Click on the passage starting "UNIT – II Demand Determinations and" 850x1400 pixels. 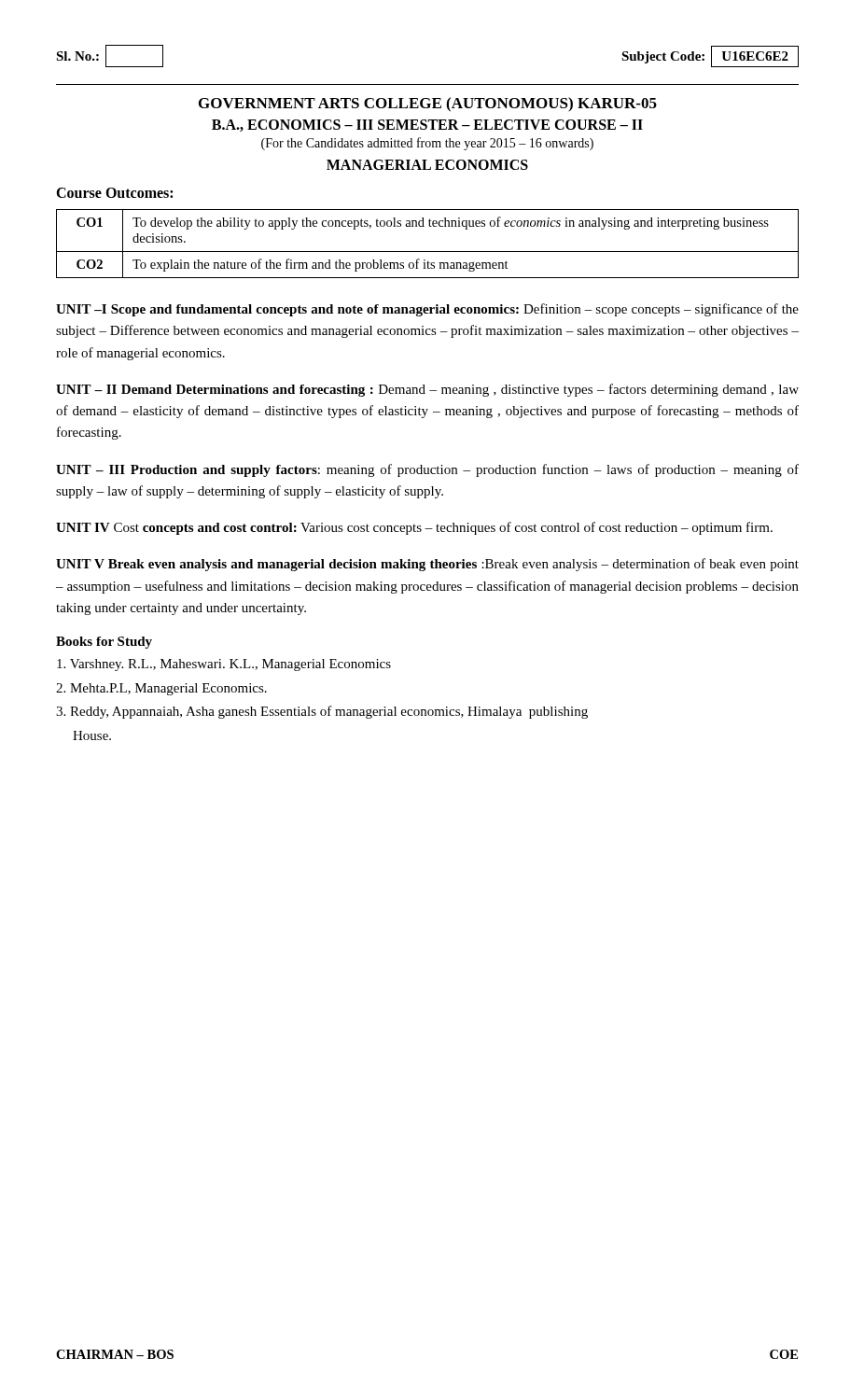pyautogui.click(x=427, y=411)
